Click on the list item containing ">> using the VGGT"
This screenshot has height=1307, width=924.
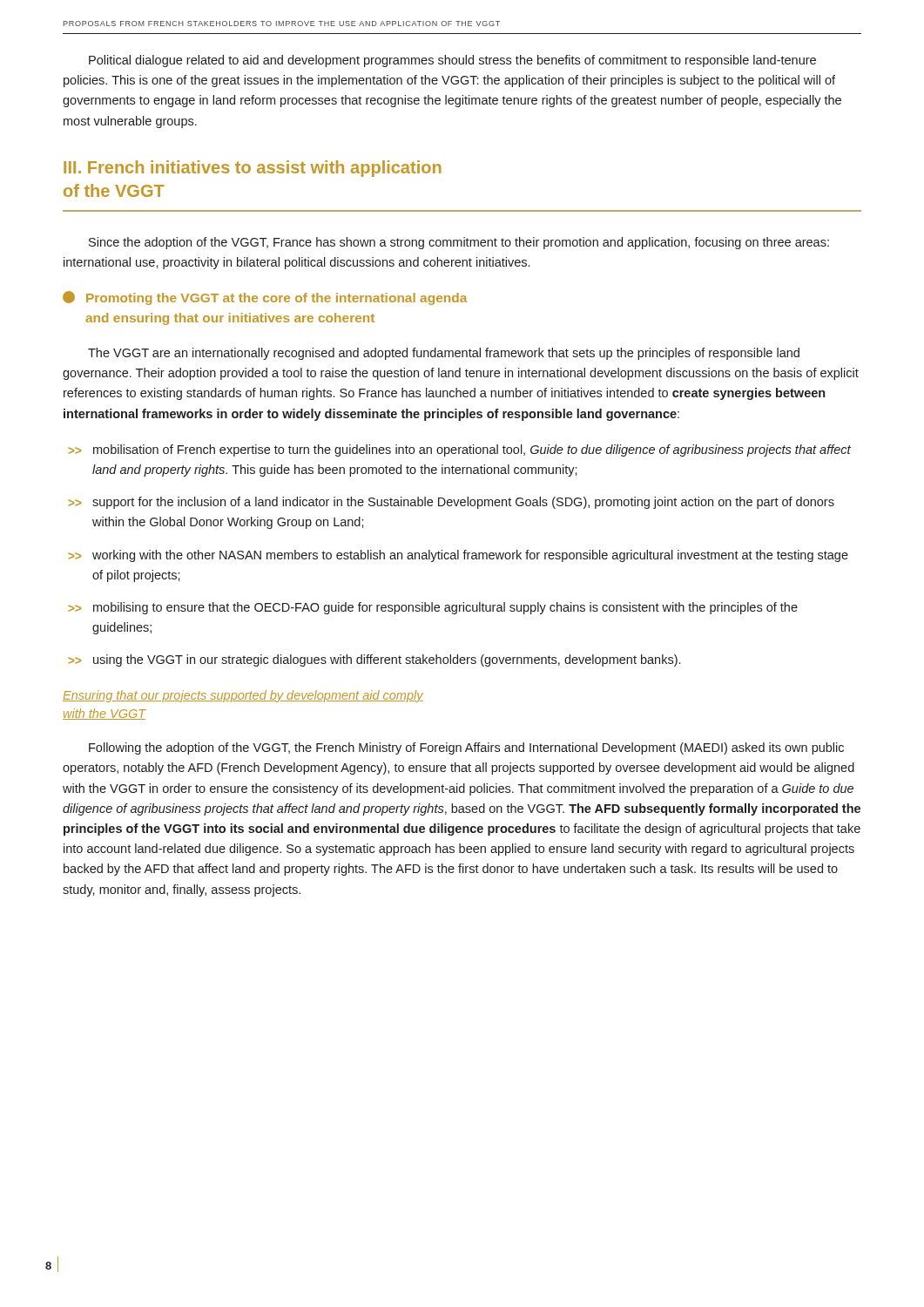point(462,660)
